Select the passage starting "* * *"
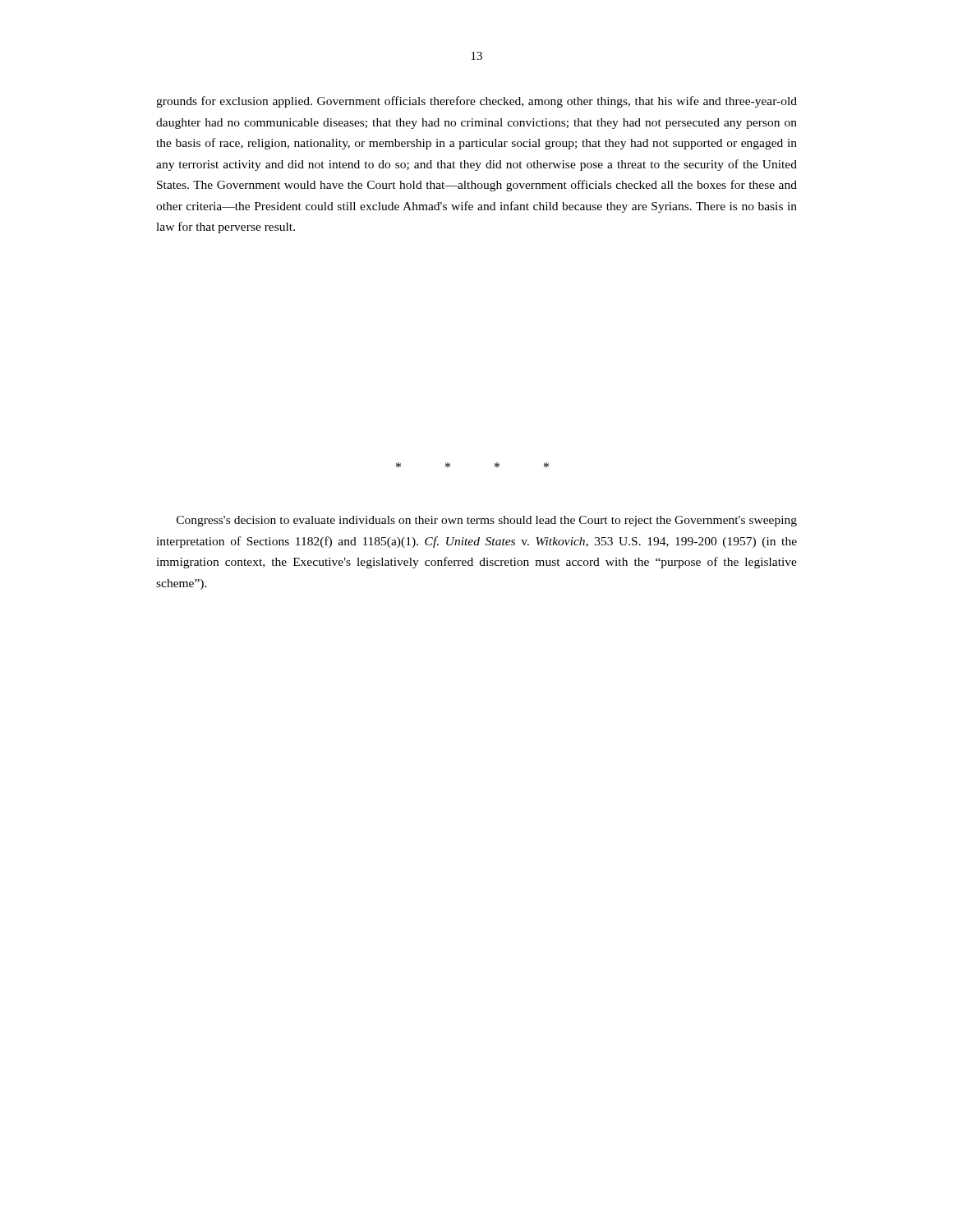953x1232 pixels. click(398, 464)
